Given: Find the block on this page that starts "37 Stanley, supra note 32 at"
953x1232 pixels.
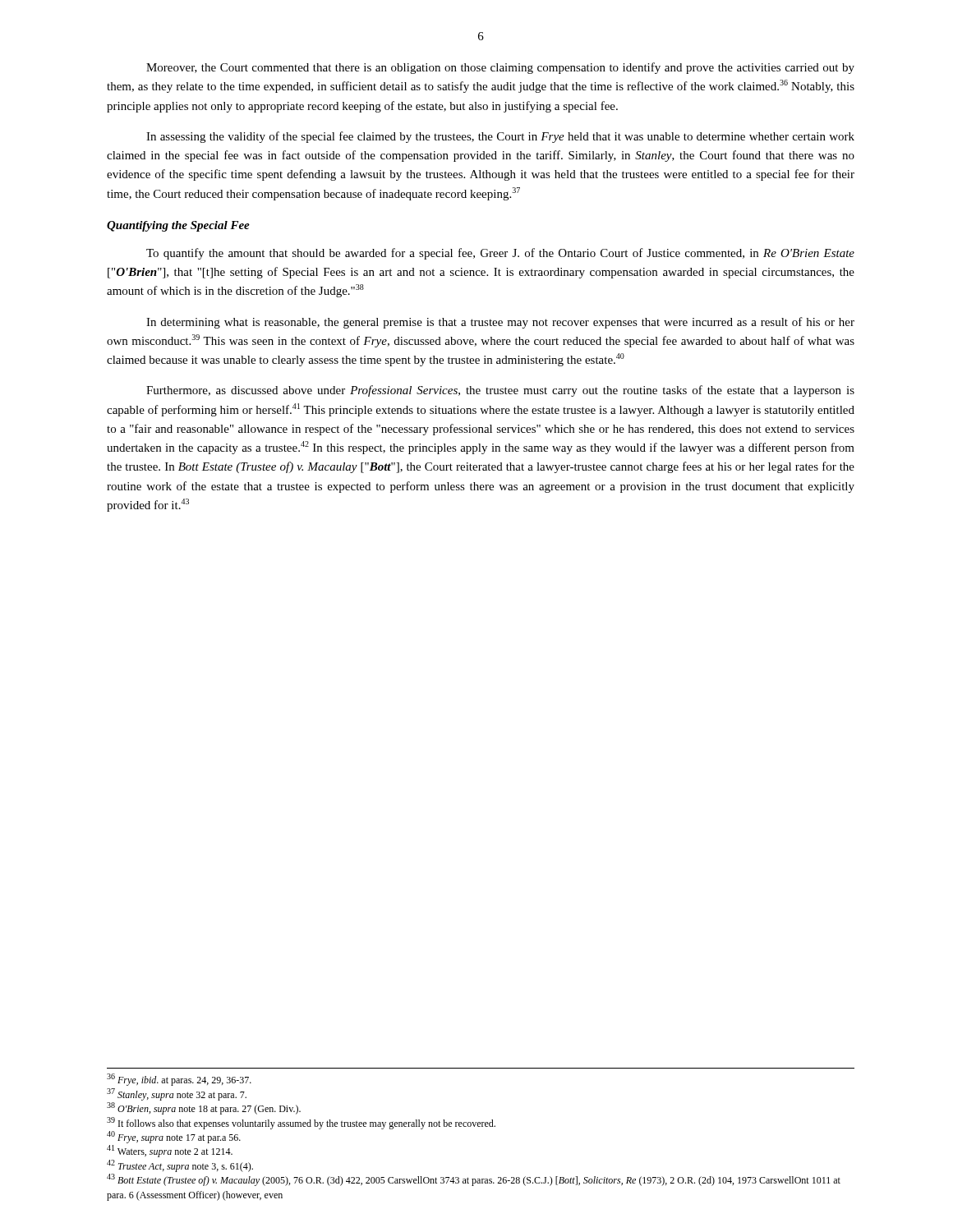Looking at the screenshot, I should pyautogui.click(x=177, y=1094).
